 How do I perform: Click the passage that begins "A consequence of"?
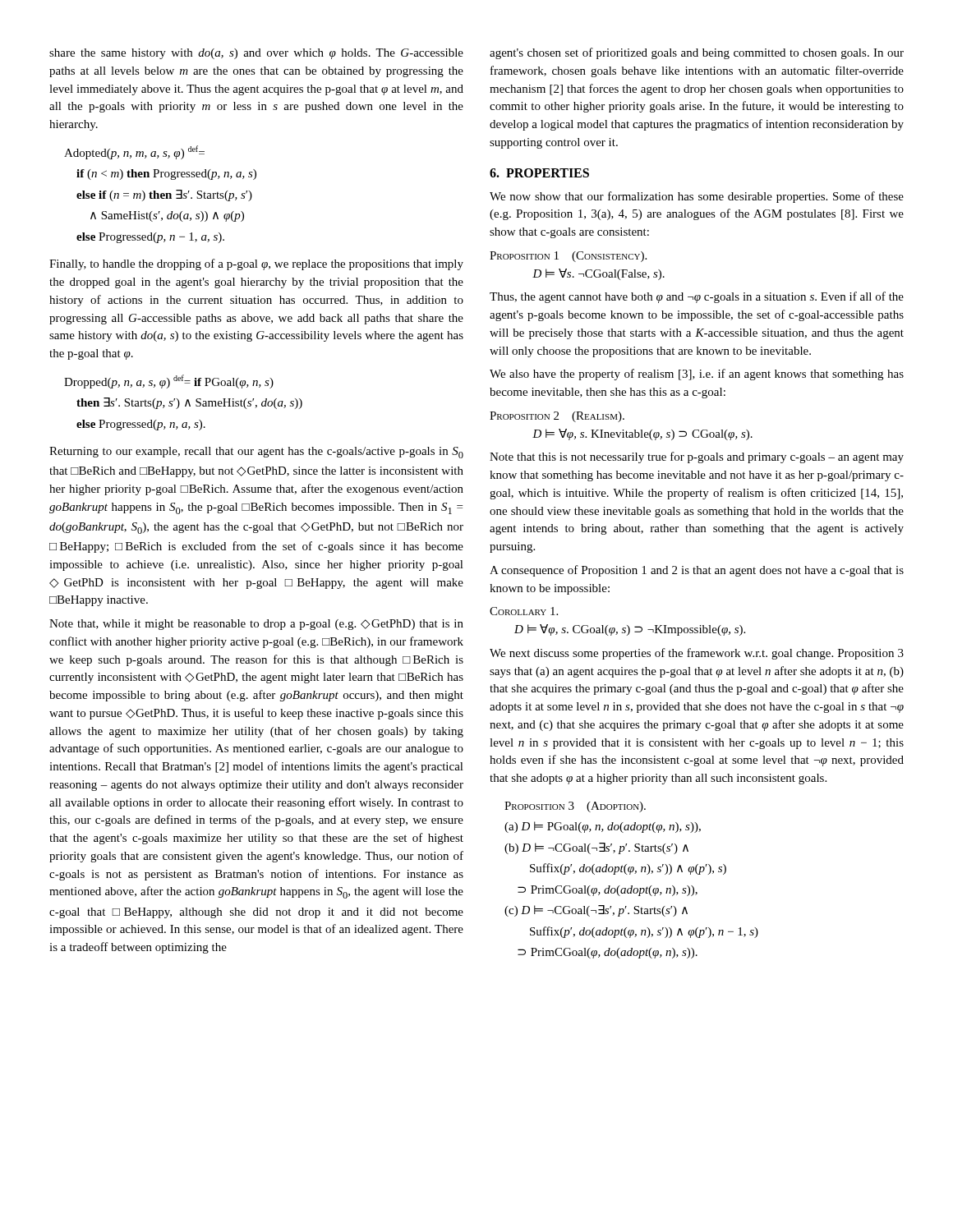(697, 580)
